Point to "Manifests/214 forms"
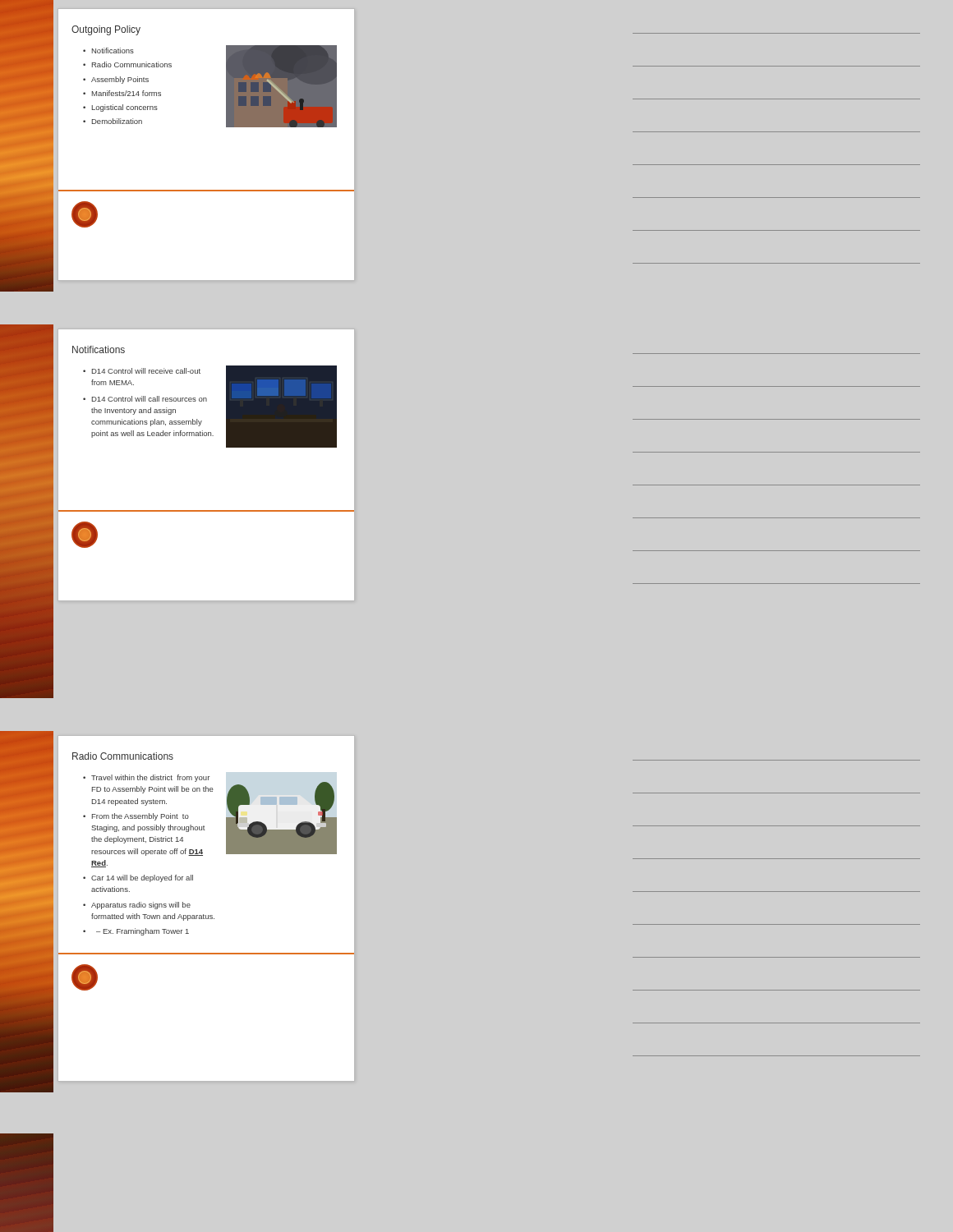 pyautogui.click(x=126, y=93)
